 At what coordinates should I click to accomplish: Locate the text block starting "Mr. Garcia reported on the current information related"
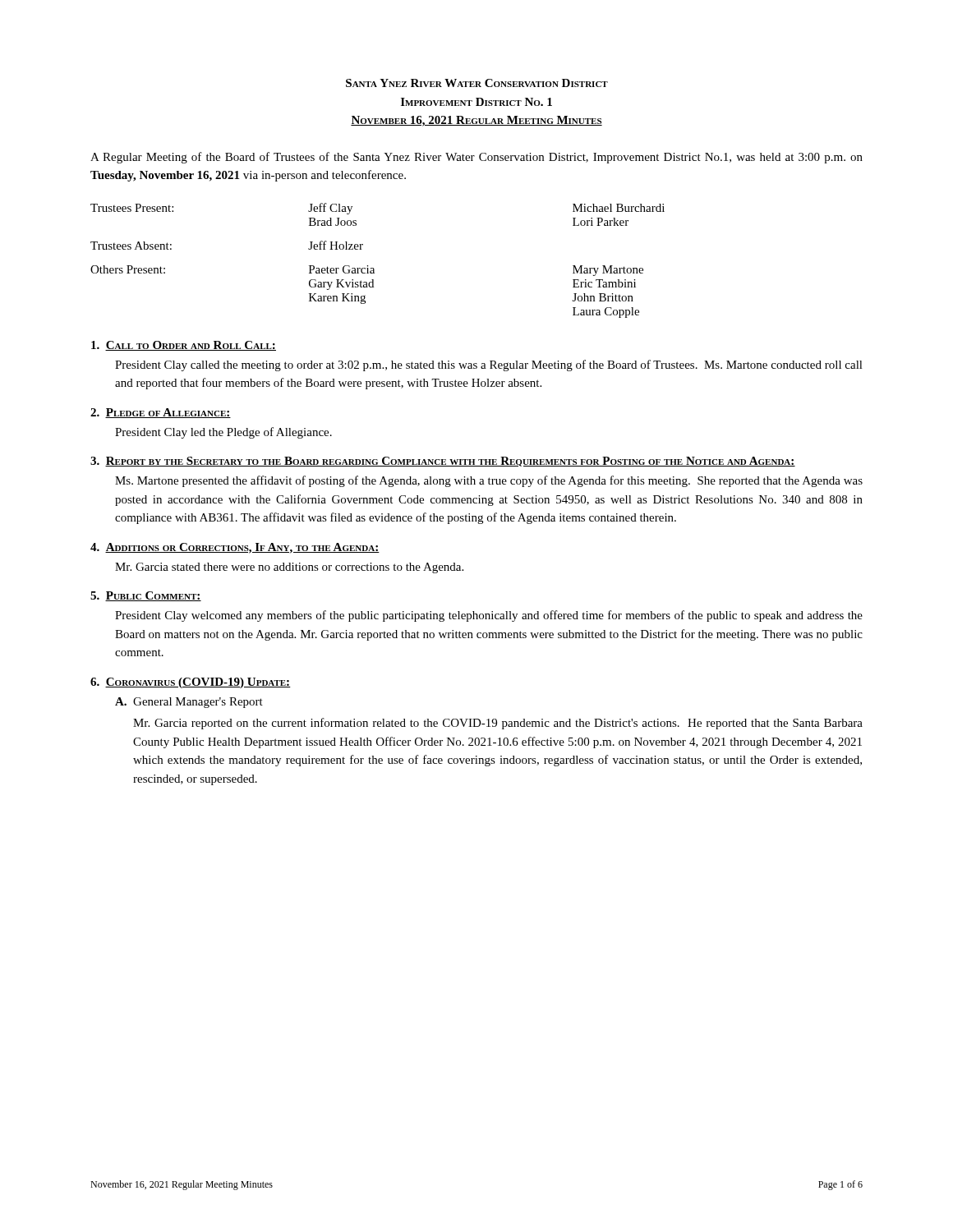point(498,750)
